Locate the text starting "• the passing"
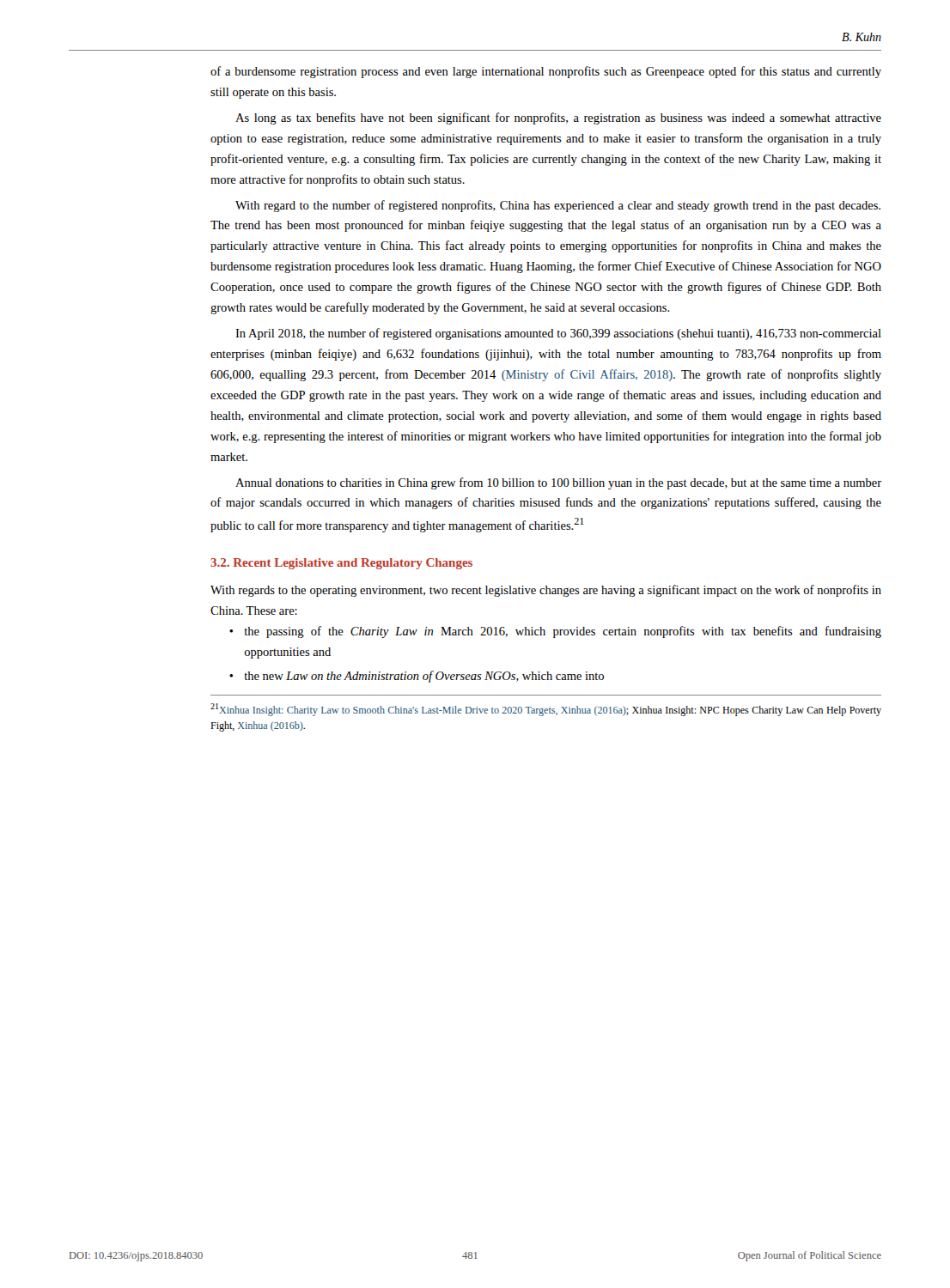 point(555,640)
